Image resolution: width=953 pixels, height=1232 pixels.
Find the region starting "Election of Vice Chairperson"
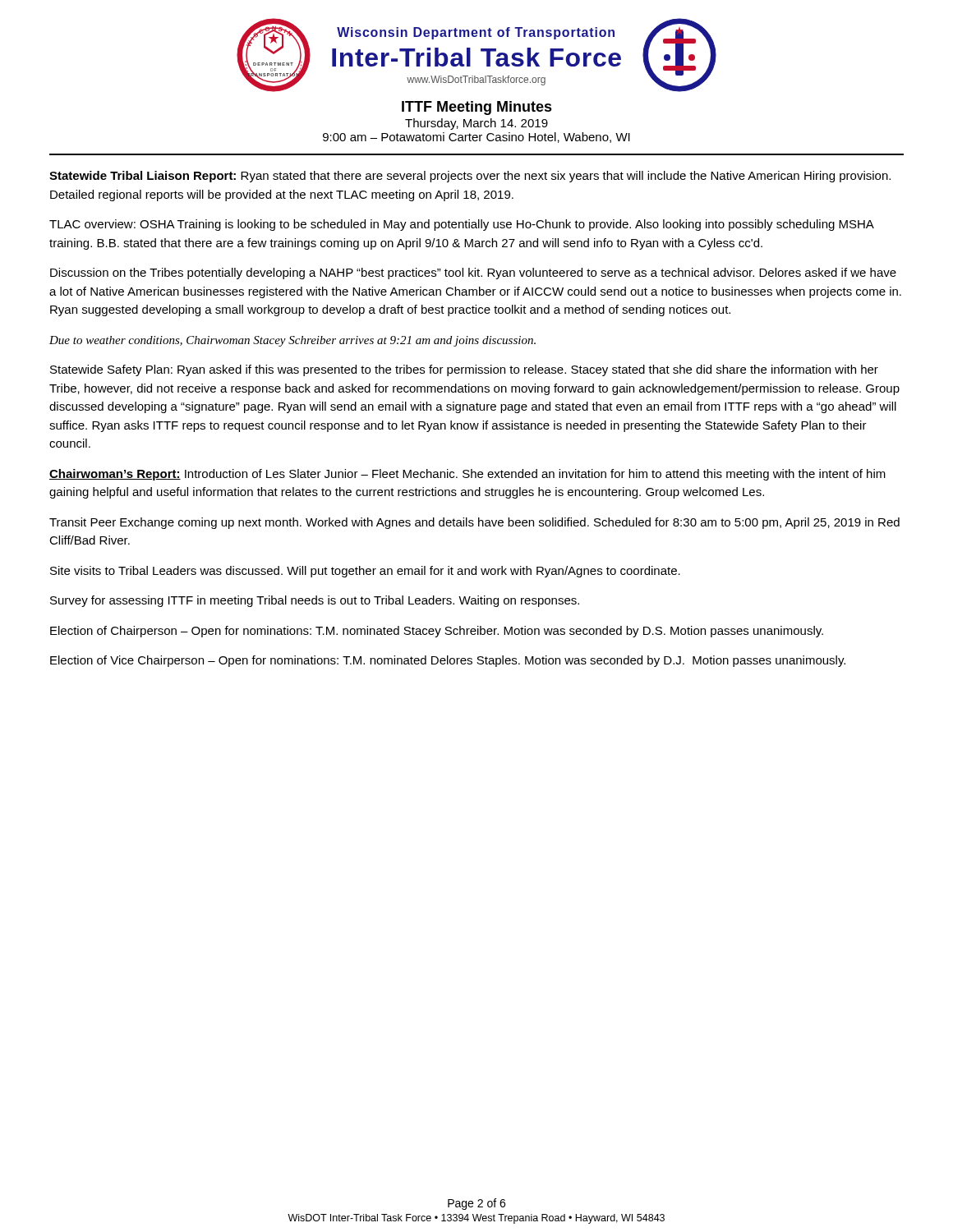(x=448, y=660)
